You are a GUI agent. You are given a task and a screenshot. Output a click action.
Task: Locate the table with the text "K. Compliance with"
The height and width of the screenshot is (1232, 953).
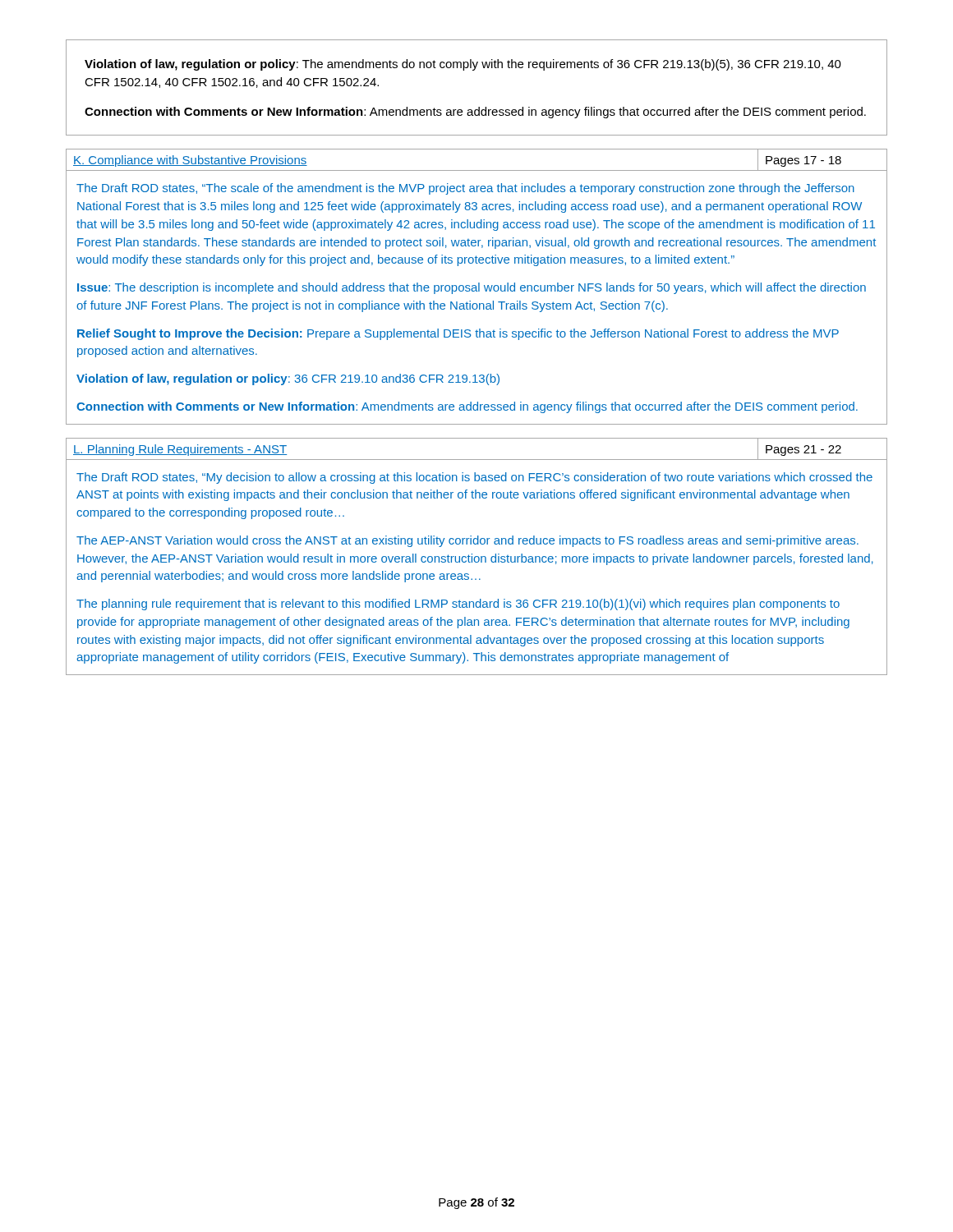tap(476, 287)
